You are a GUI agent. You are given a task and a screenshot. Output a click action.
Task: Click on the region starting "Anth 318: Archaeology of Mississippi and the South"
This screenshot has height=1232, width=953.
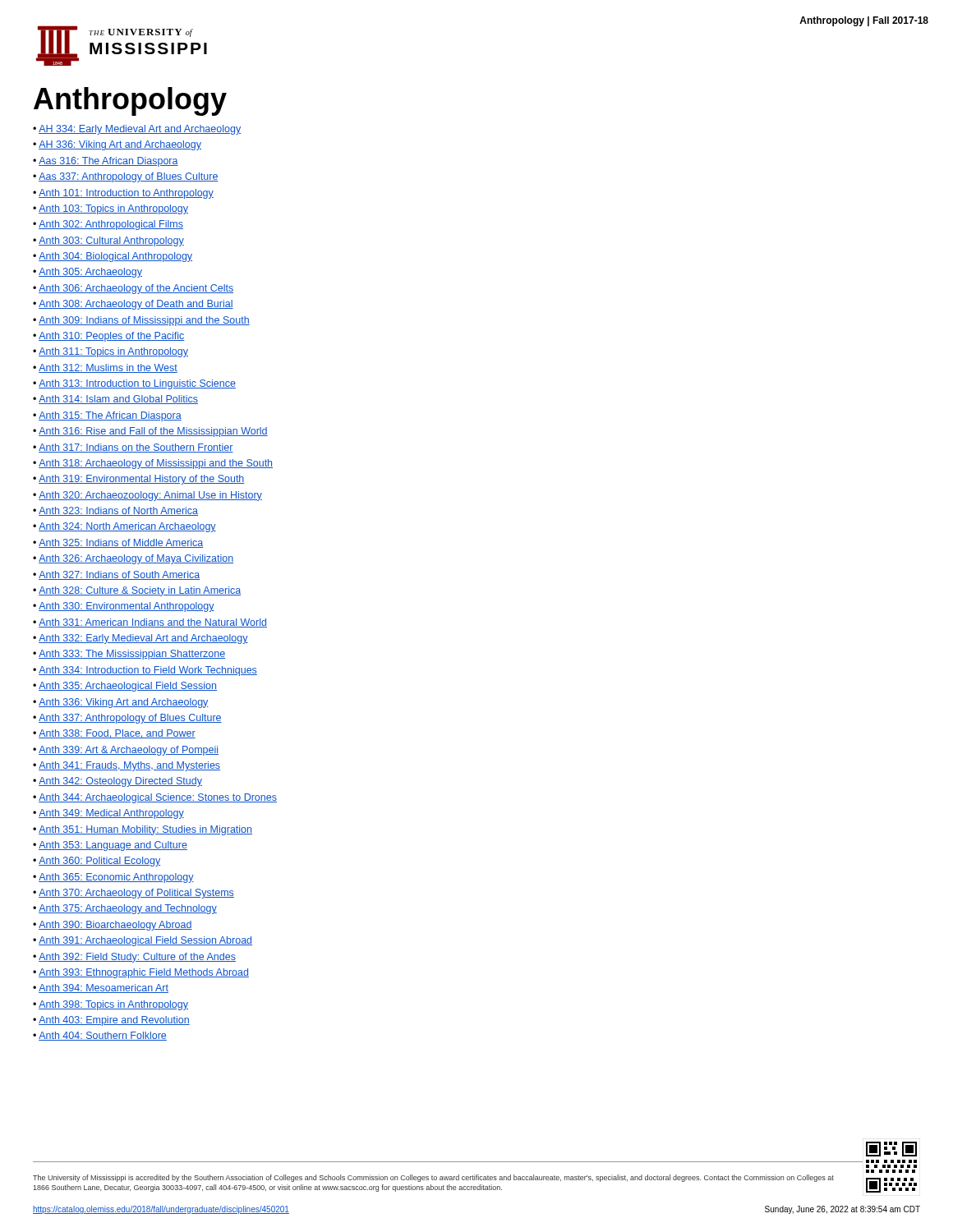click(x=156, y=463)
